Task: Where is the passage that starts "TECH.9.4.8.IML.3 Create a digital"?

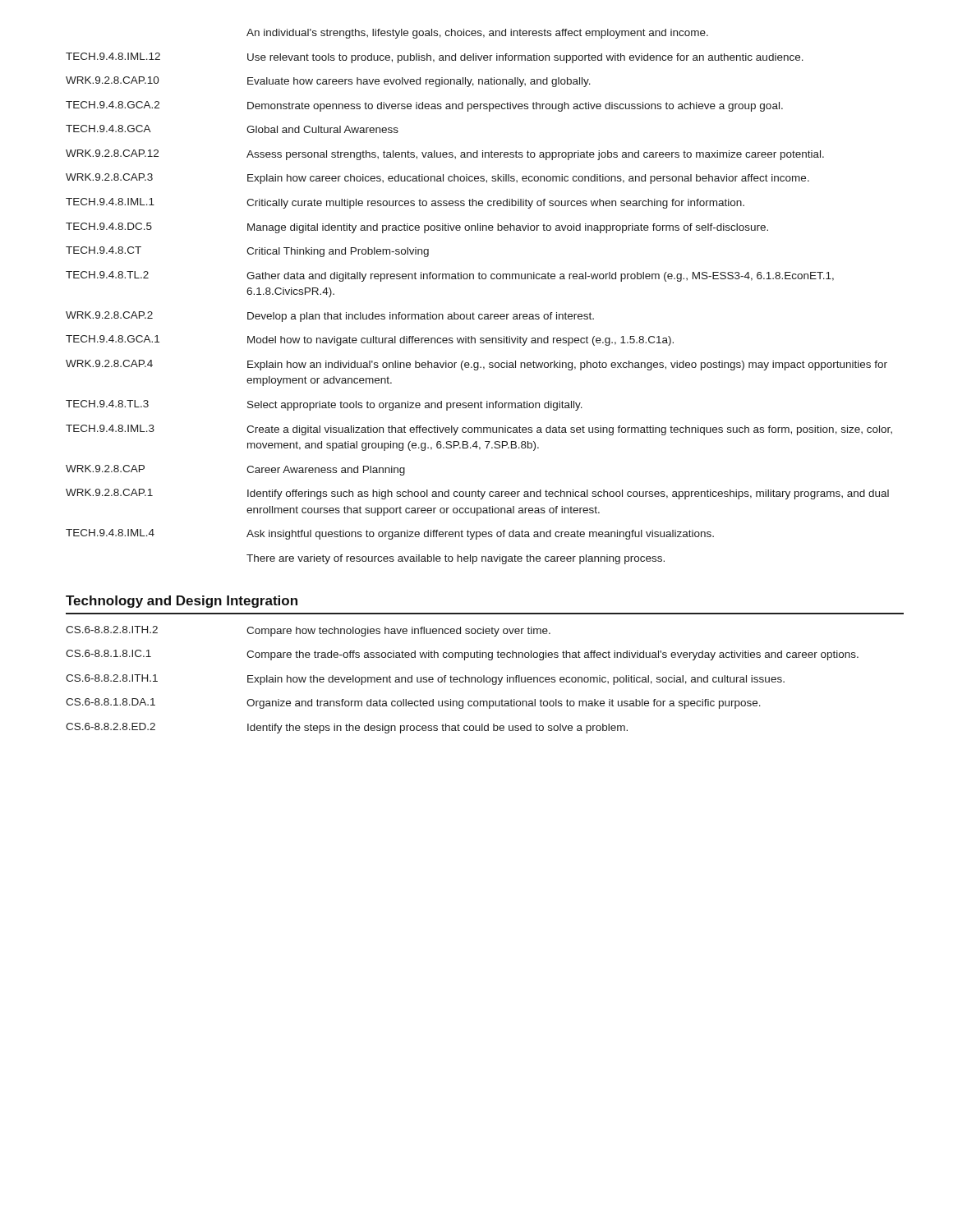Action: pyautogui.click(x=485, y=437)
